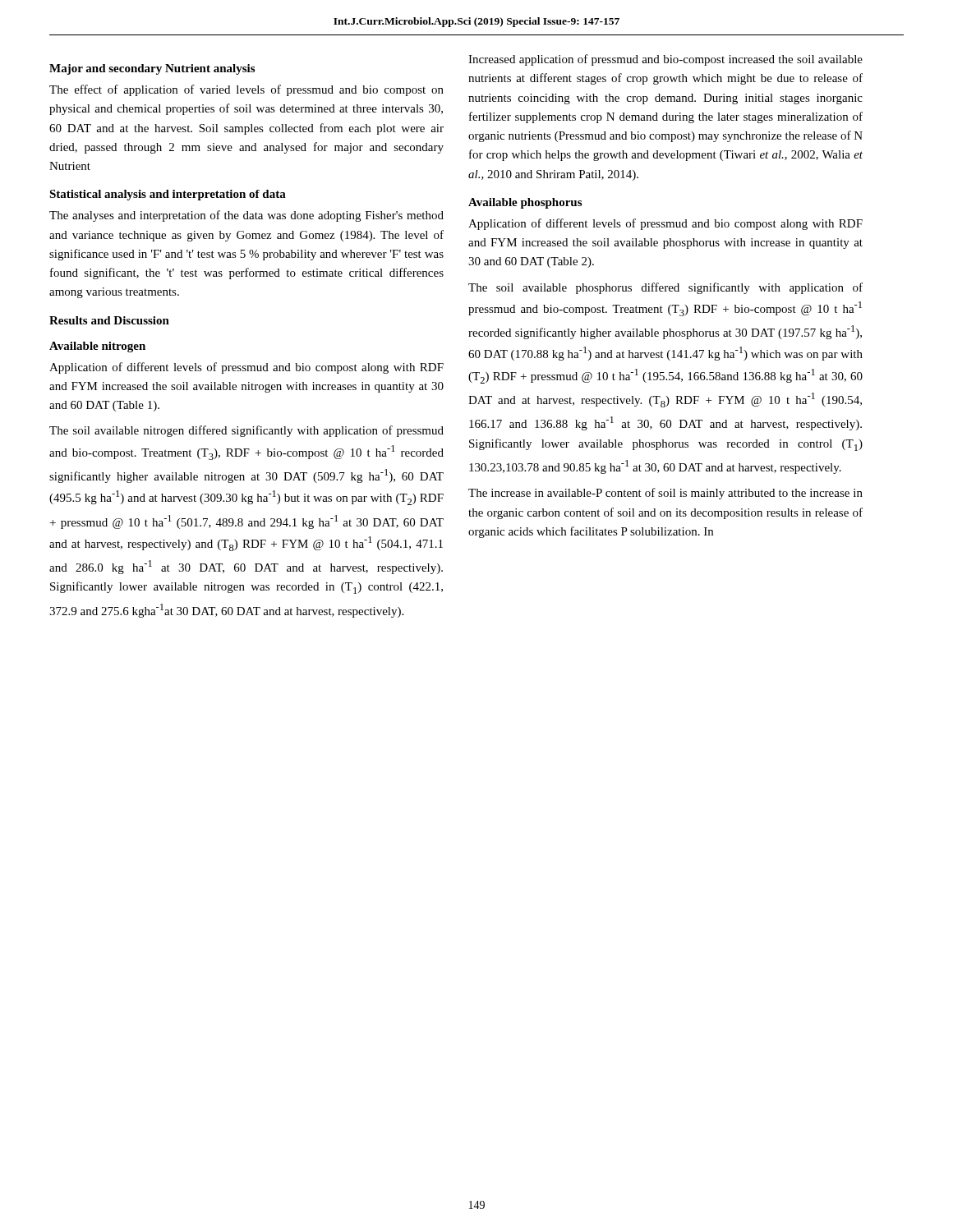Select the block starting "Results and Discussion"

point(109,320)
